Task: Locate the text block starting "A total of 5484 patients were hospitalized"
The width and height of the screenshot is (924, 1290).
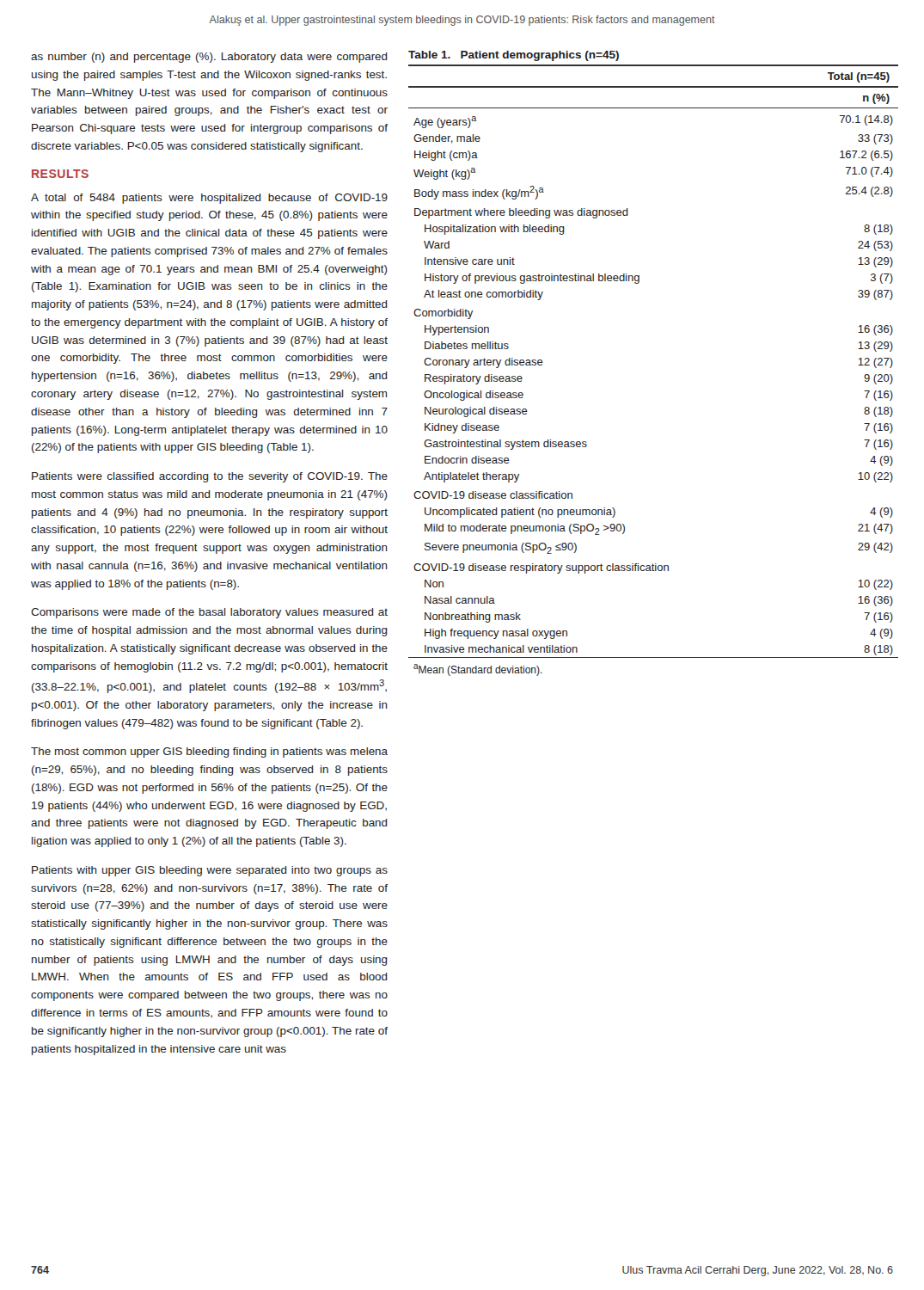Action: 209,323
